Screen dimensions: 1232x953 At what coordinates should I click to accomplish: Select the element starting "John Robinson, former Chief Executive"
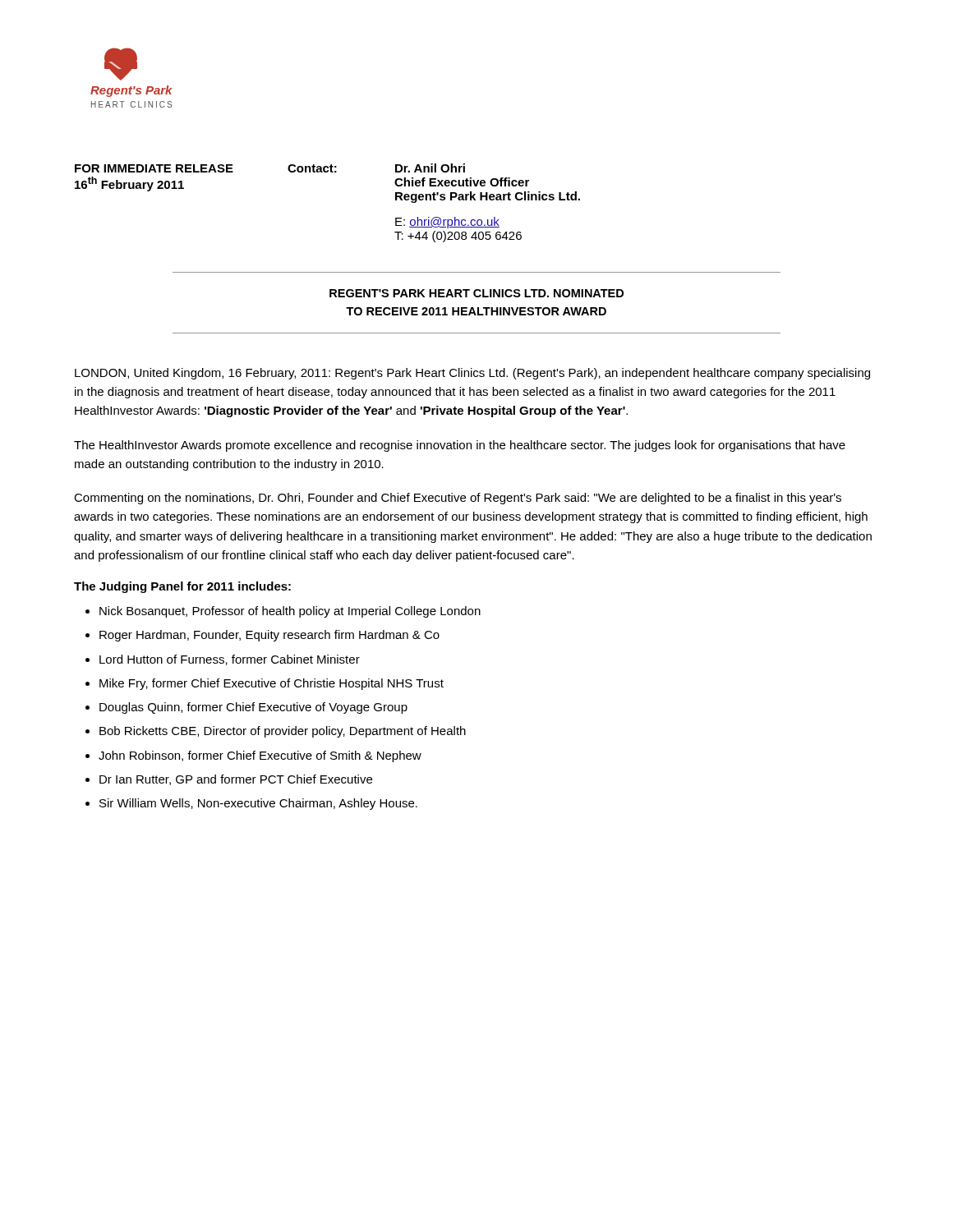coord(260,755)
